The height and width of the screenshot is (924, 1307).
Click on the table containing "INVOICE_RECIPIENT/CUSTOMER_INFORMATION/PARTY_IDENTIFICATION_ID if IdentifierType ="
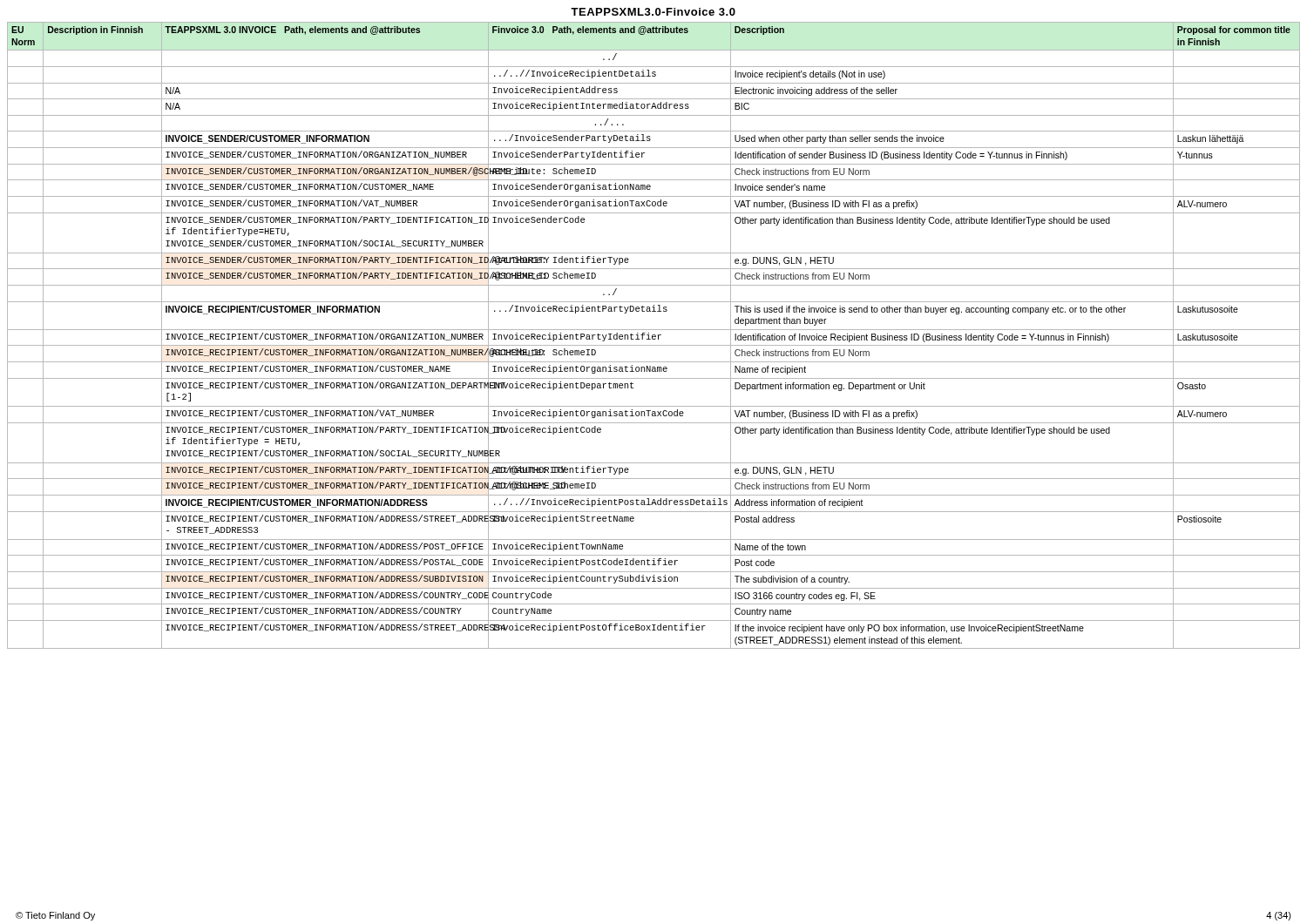click(x=654, y=335)
